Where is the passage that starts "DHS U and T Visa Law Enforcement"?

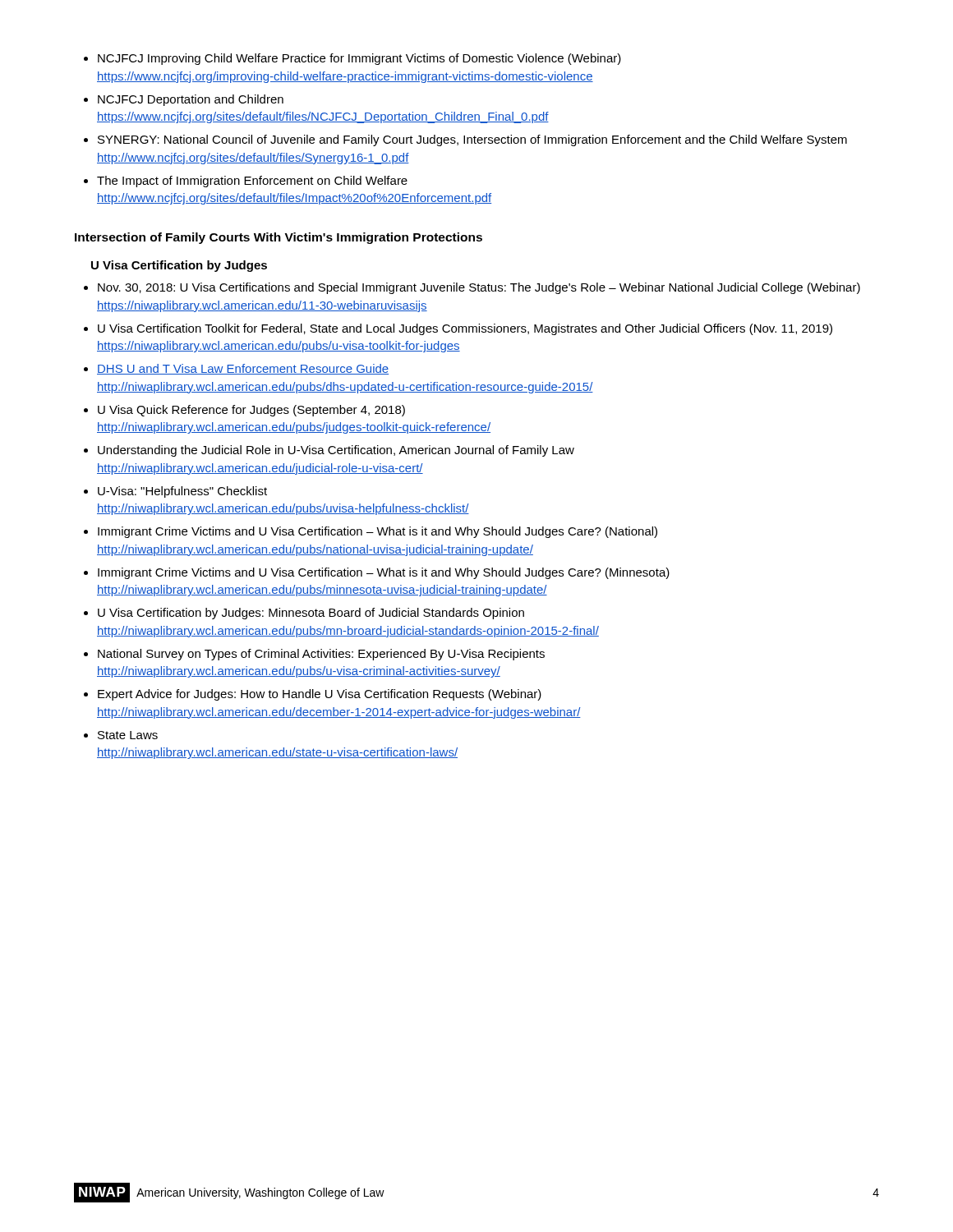click(x=345, y=377)
